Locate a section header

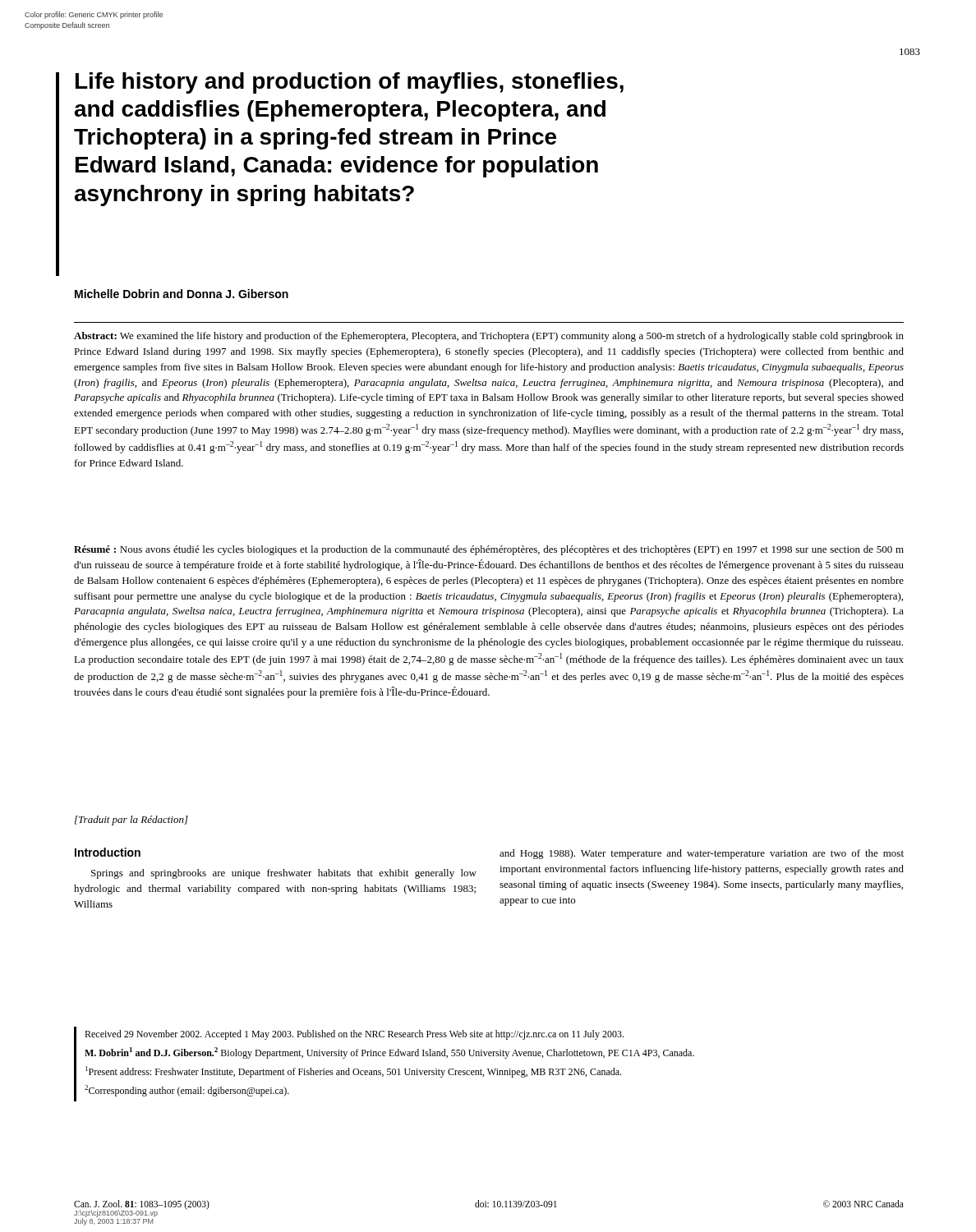[x=275, y=879]
